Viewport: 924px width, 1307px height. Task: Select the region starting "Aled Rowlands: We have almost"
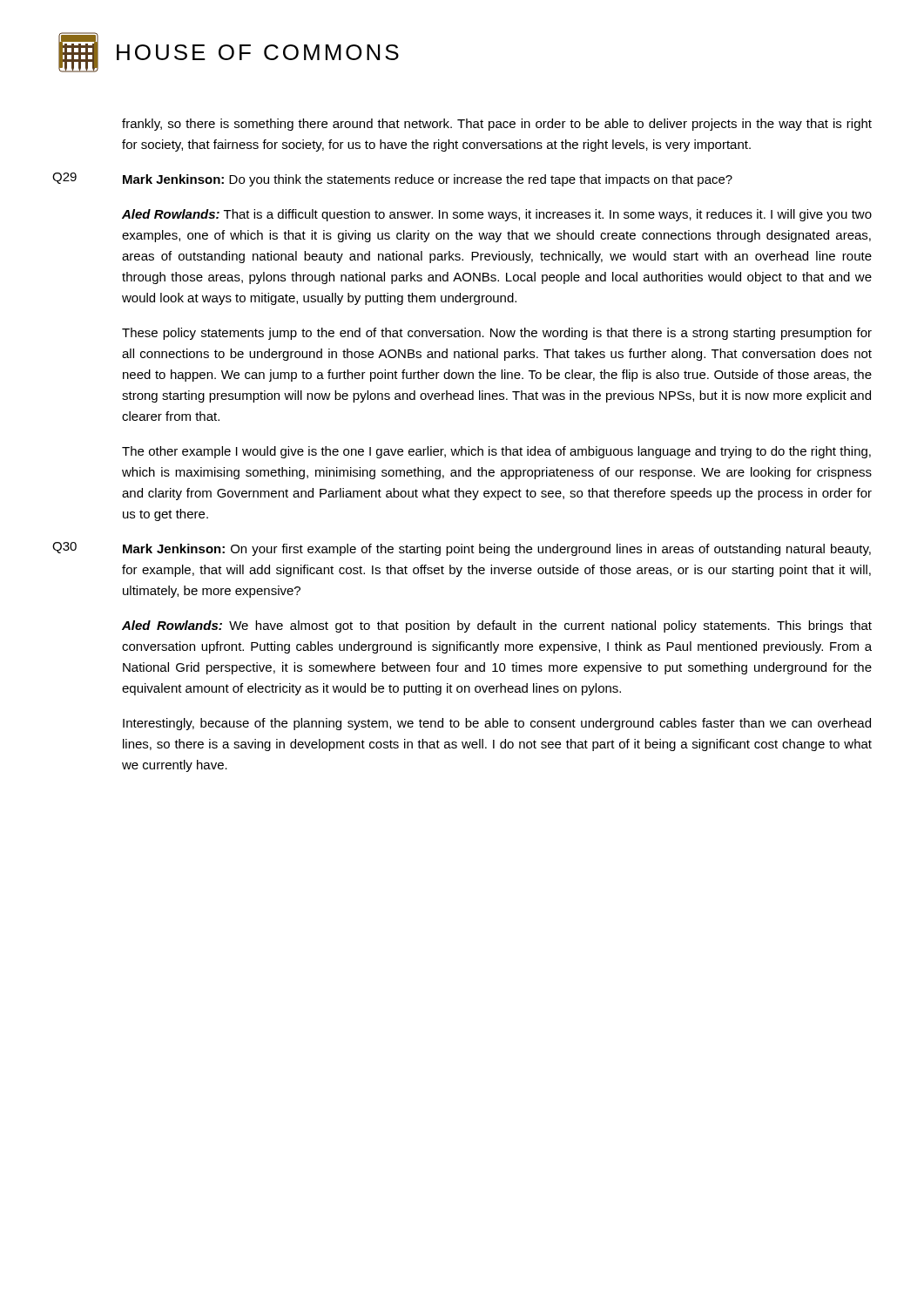497,657
